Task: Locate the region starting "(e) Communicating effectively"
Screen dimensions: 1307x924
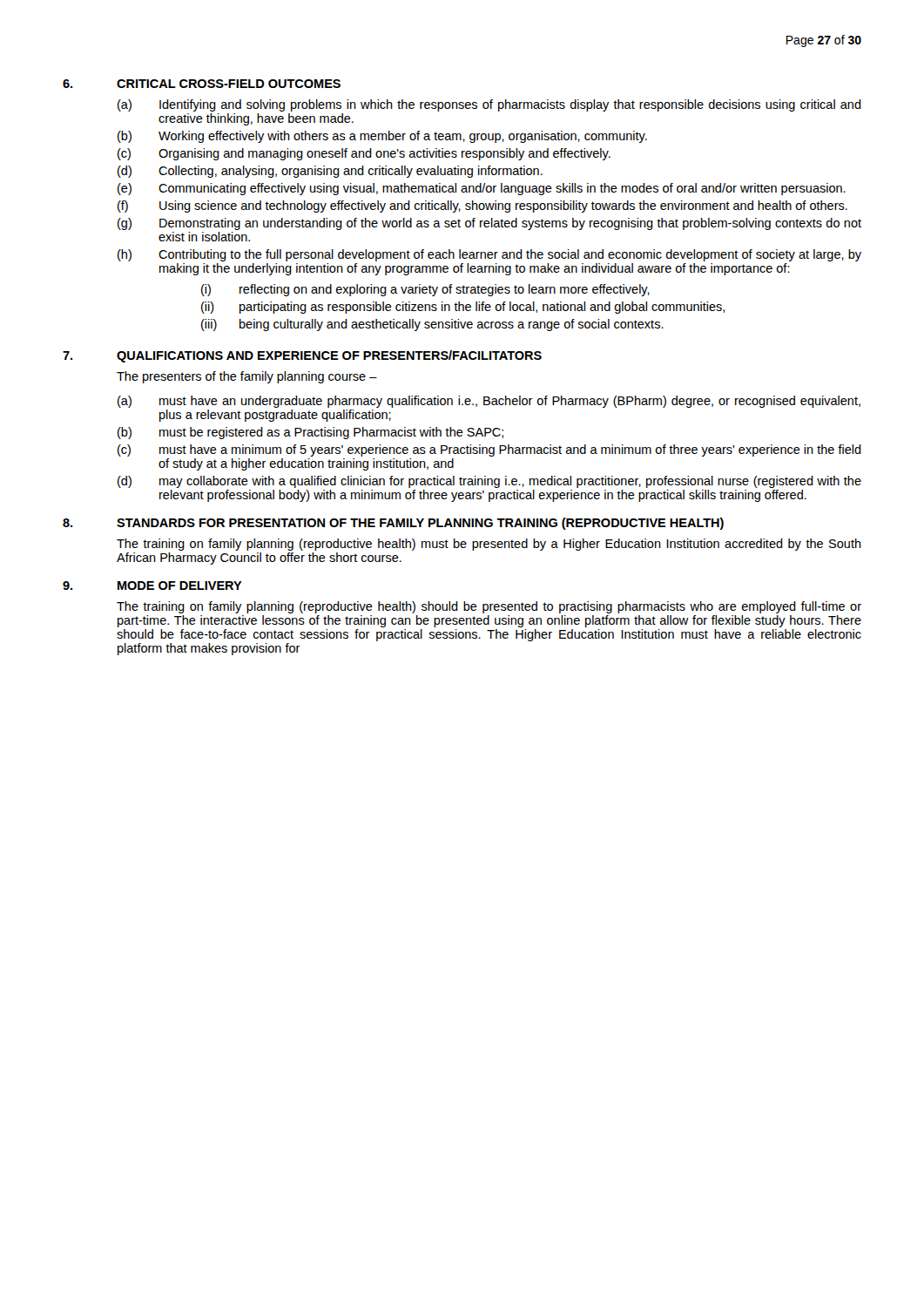Action: (489, 188)
